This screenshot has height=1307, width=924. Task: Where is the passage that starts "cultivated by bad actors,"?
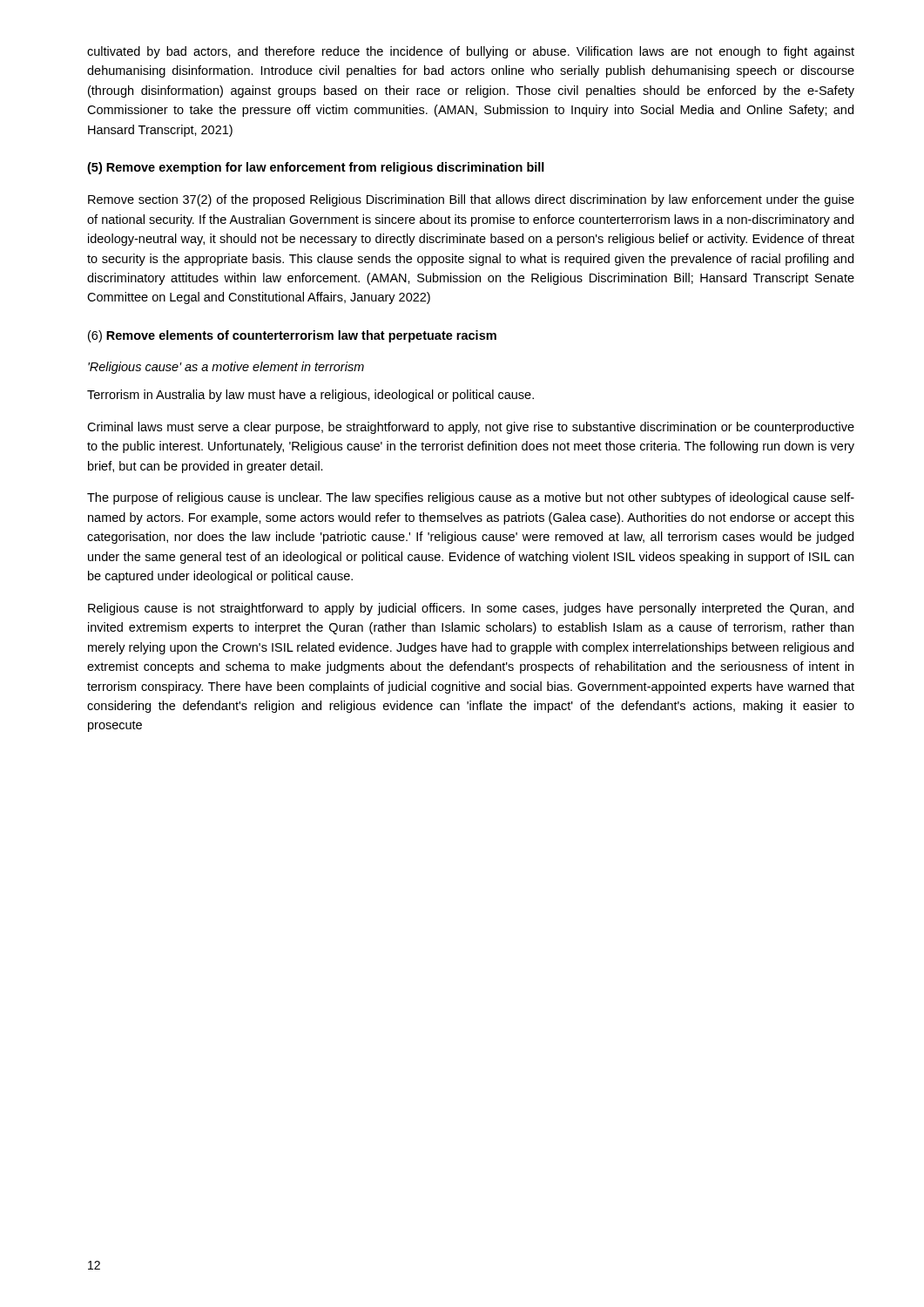coord(471,91)
